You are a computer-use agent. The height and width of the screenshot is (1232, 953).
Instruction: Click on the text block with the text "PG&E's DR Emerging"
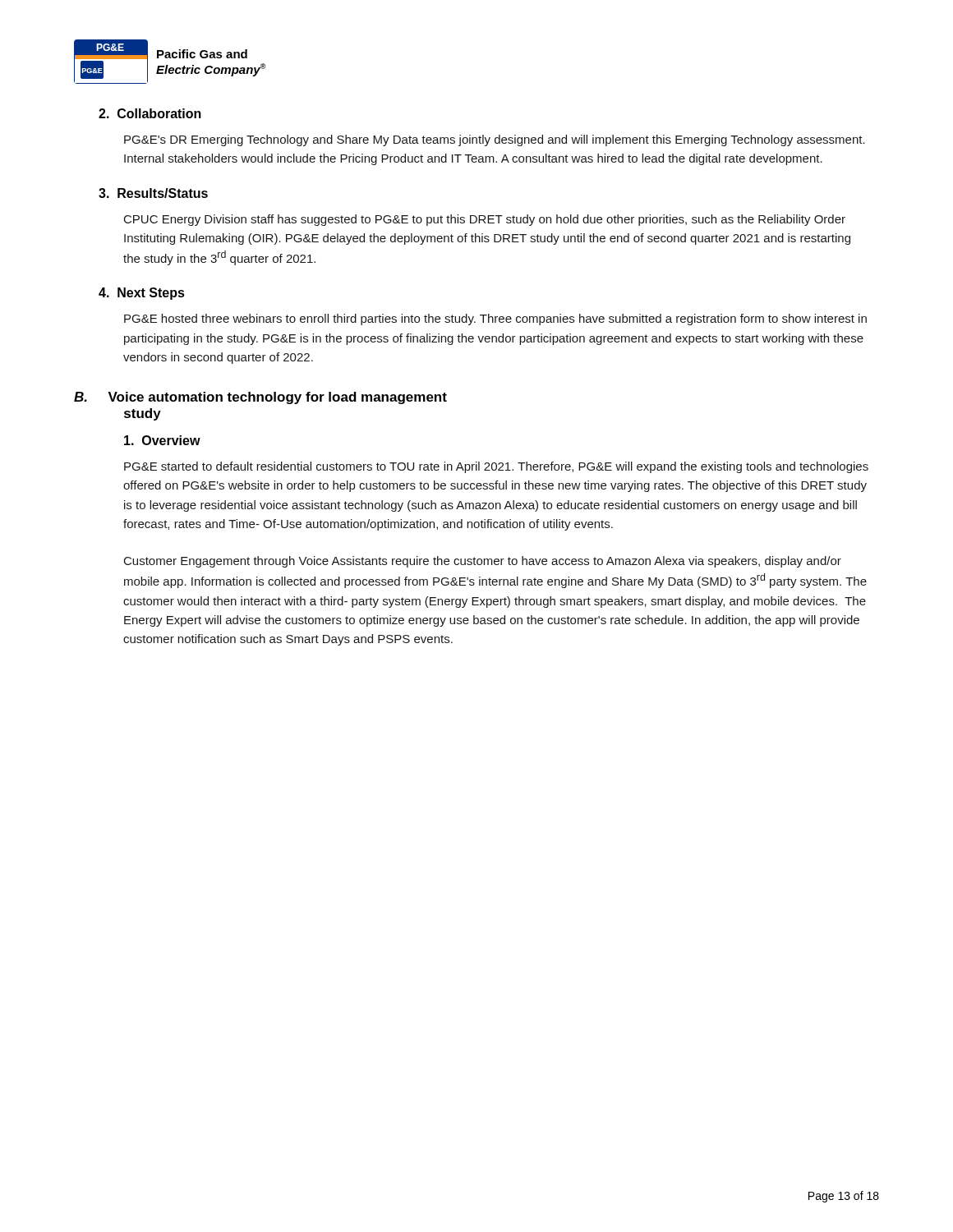point(494,149)
